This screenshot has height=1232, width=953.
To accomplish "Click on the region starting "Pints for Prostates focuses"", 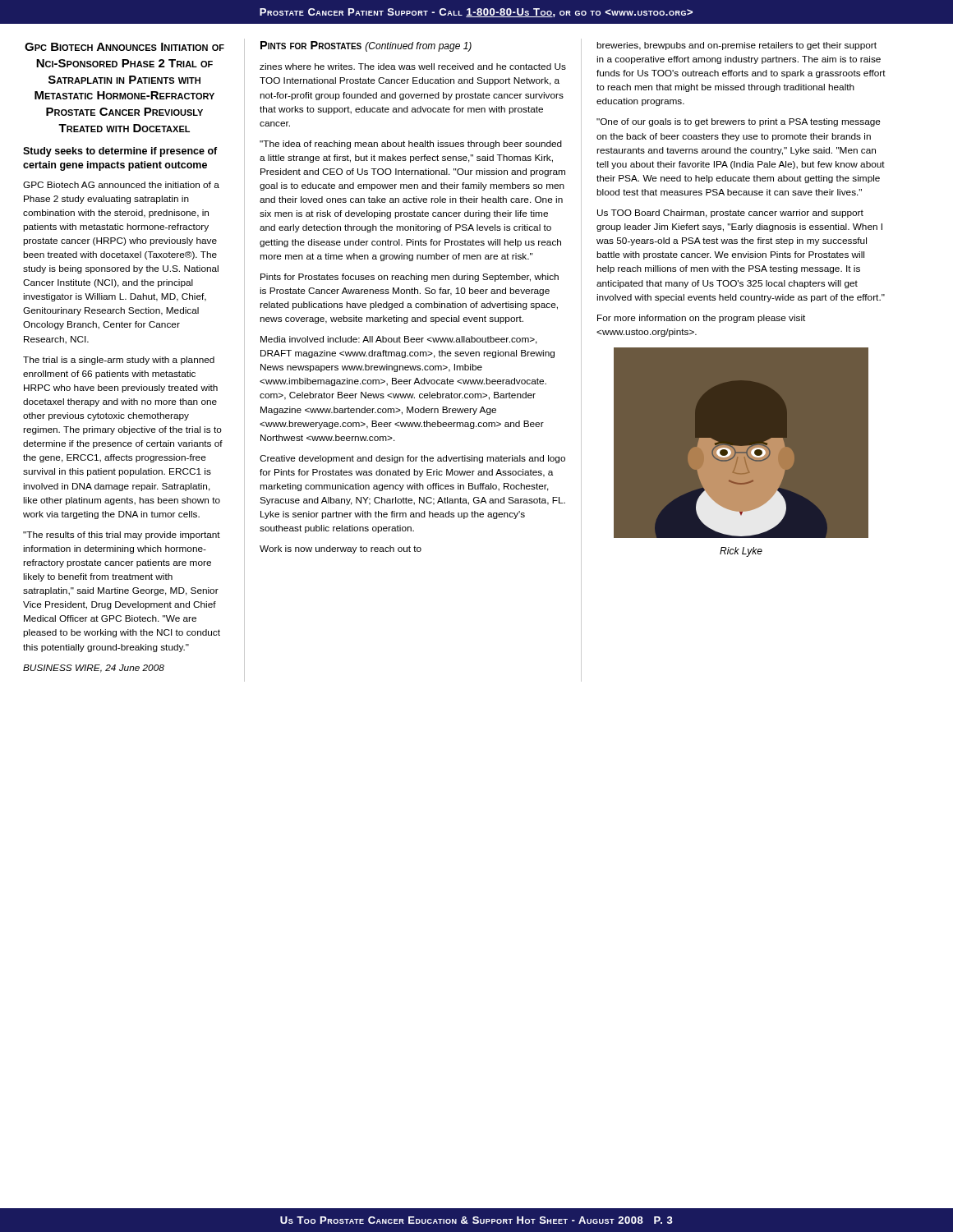I will pyautogui.click(x=409, y=298).
